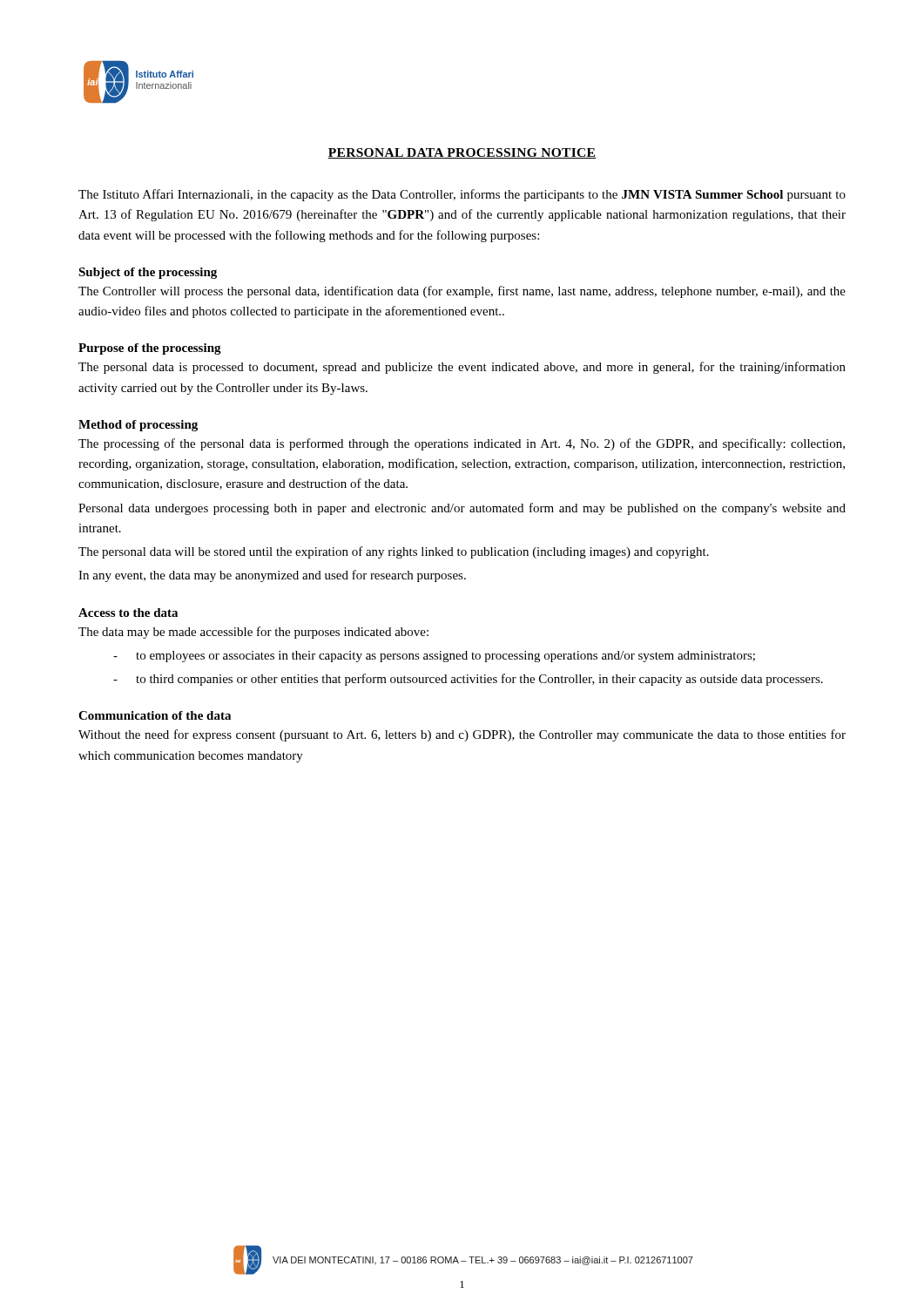This screenshot has width=924, height=1307.
Task: Select the section header that says "Communication of the data"
Action: [x=155, y=716]
